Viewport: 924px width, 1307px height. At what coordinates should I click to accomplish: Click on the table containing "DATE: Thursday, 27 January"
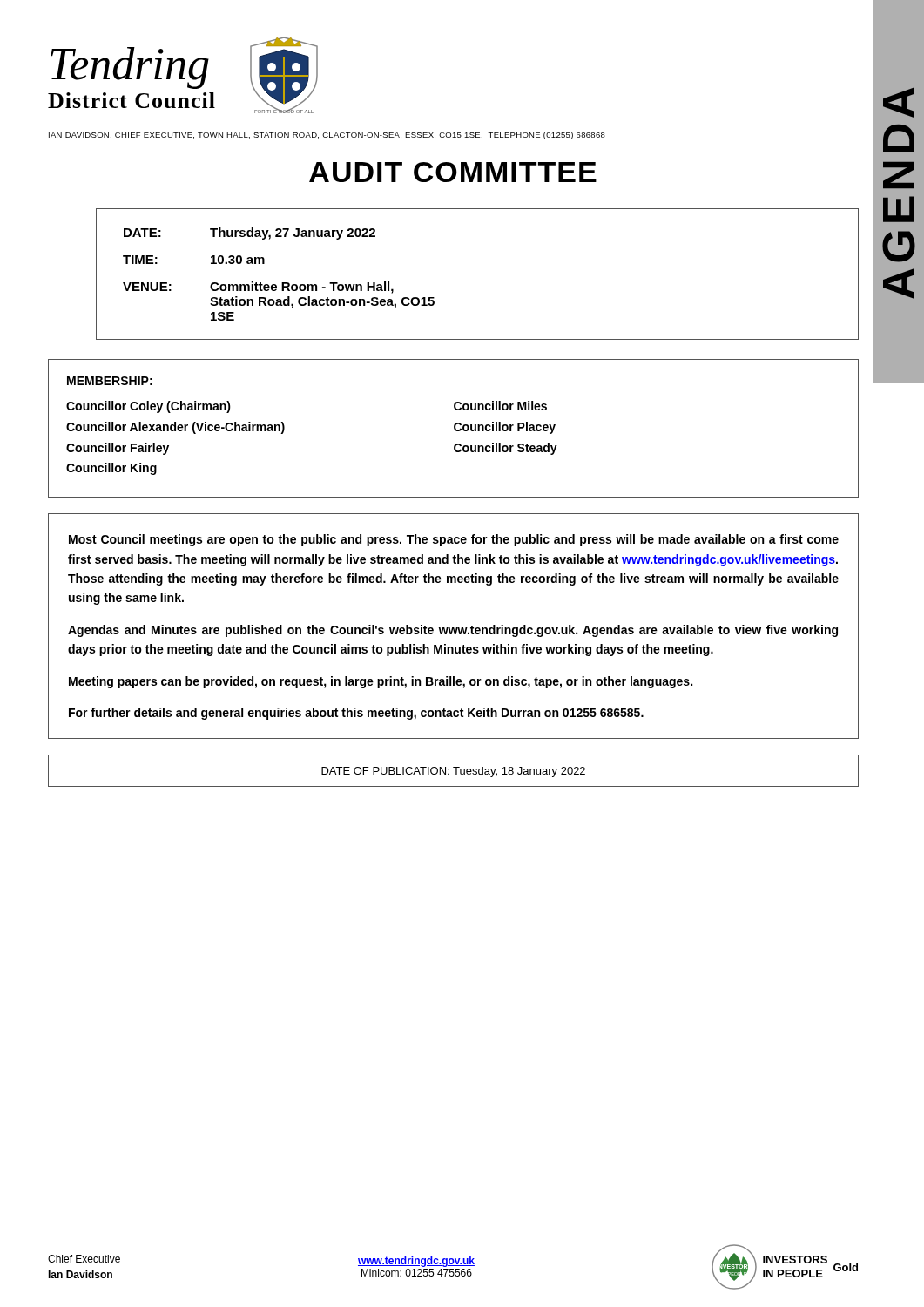(x=477, y=274)
